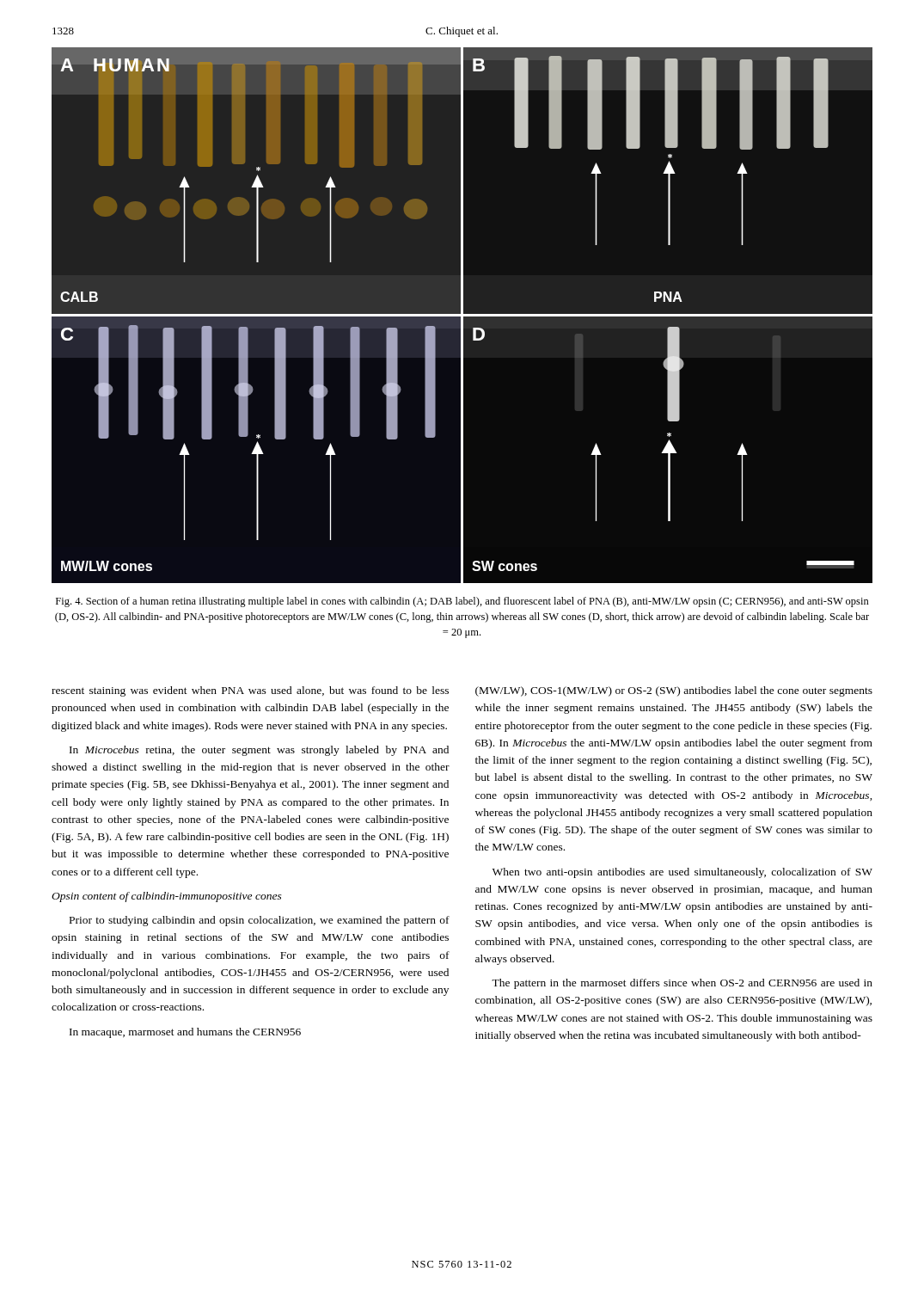
Task: Select the passage starting "Fig. 4. Section of a"
Action: tap(462, 617)
